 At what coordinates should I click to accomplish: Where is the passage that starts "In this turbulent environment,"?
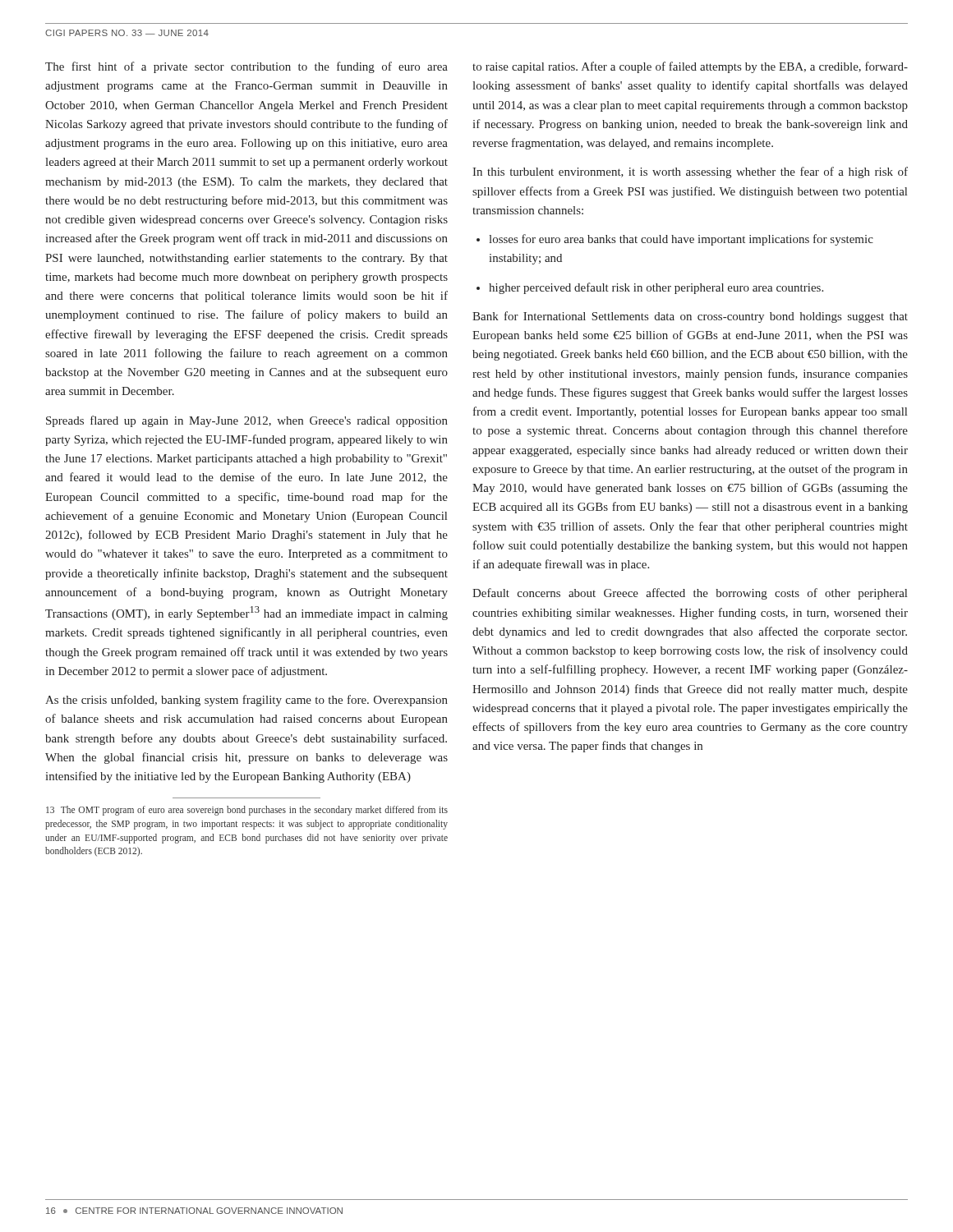690,192
